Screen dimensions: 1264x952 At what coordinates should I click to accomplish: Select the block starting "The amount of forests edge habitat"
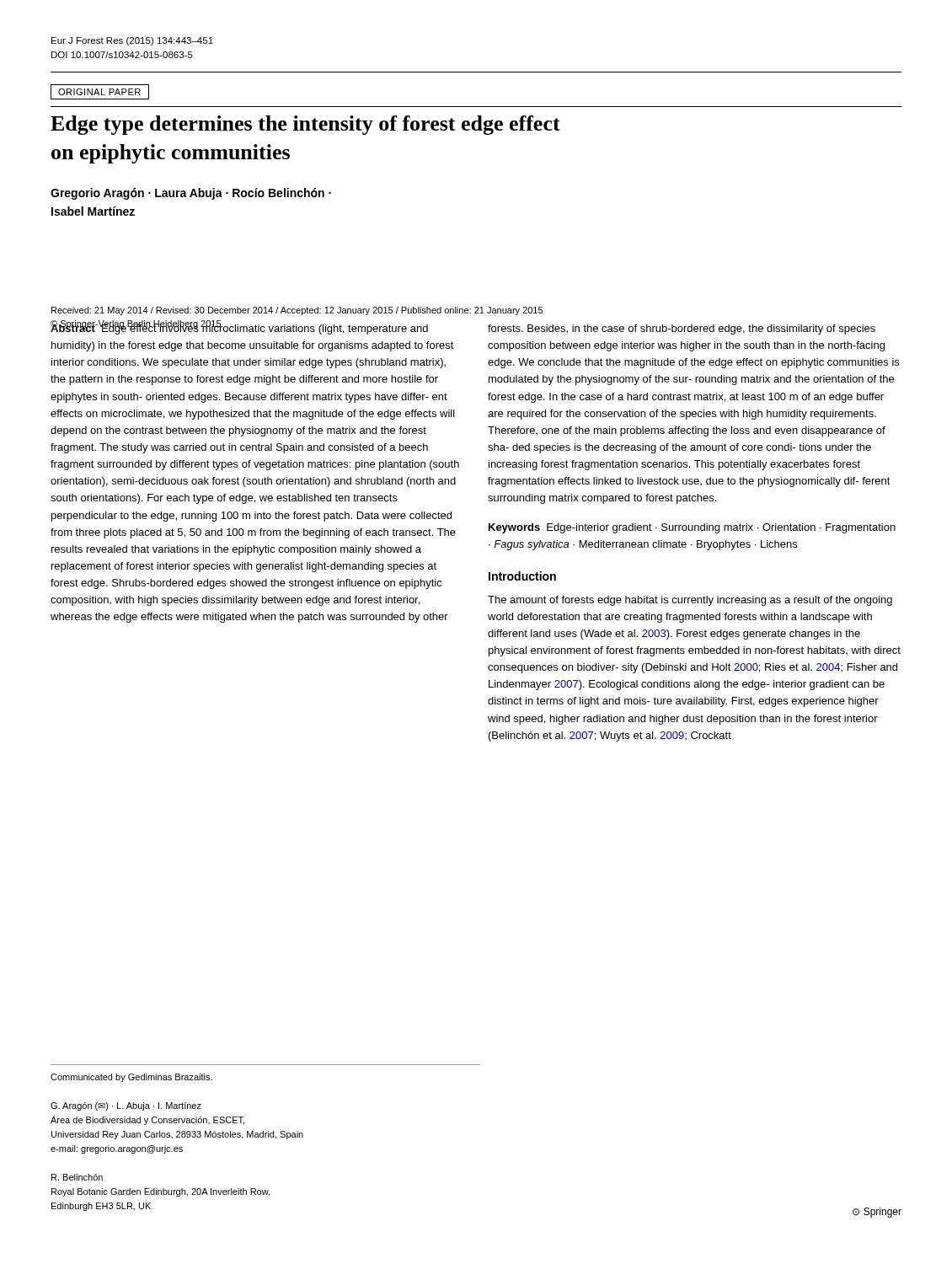694,667
